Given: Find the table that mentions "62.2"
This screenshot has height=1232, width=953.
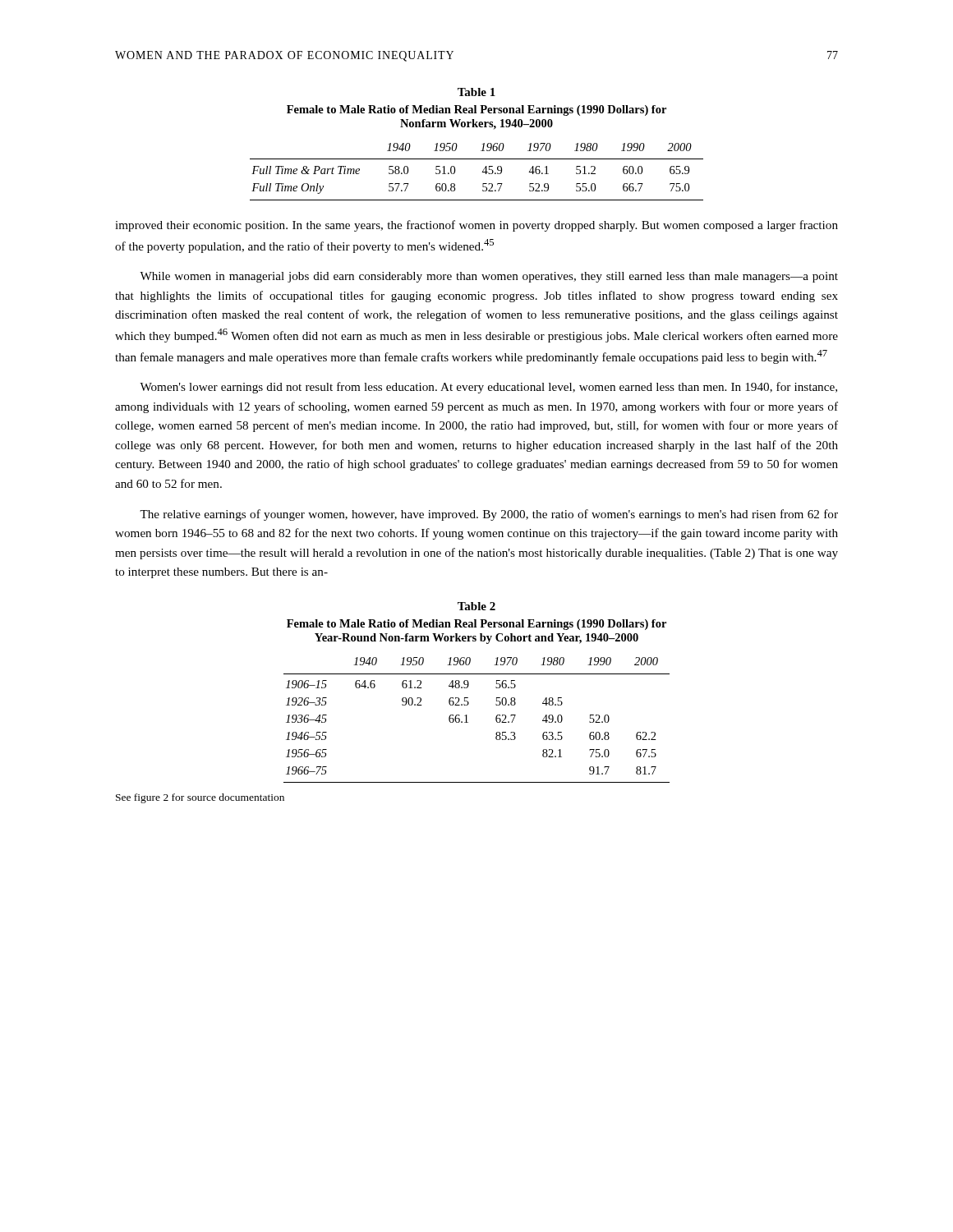Looking at the screenshot, I should 476,691.
